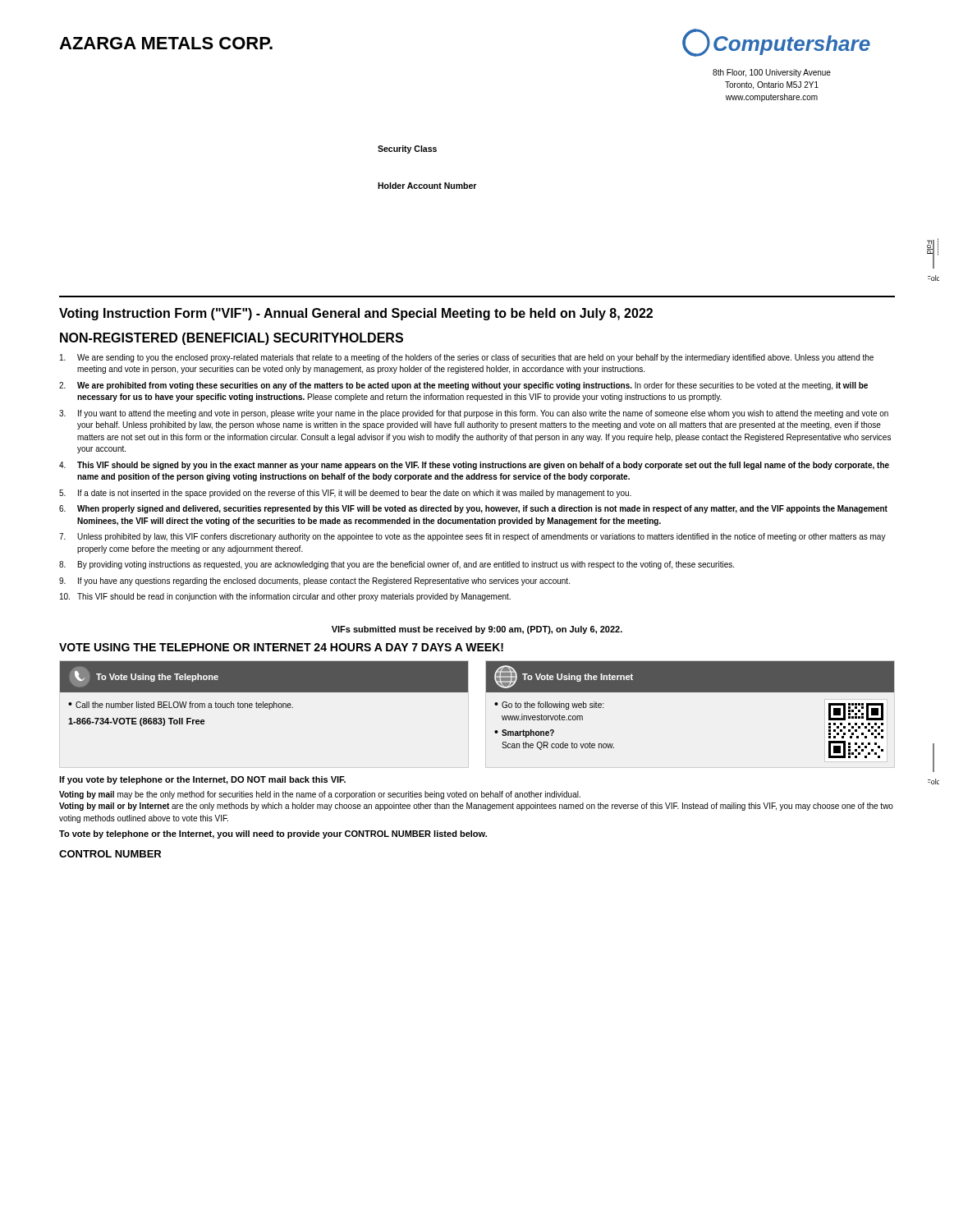The image size is (954, 1232).
Task: Point to the text starting "8. By providing"
Action: (x=477, y=566)
